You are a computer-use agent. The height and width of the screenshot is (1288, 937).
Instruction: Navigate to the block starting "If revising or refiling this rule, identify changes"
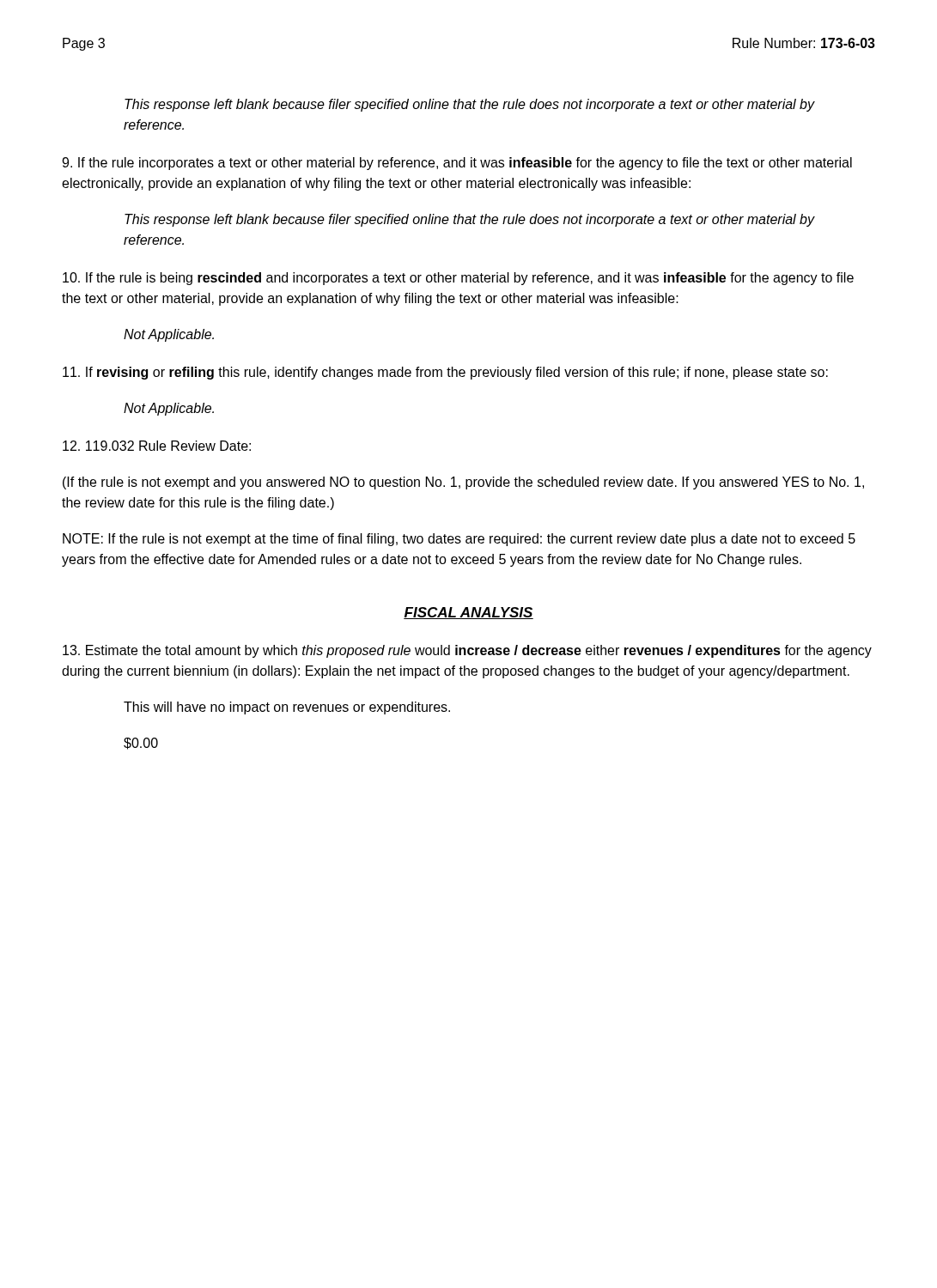coord(445,372)
